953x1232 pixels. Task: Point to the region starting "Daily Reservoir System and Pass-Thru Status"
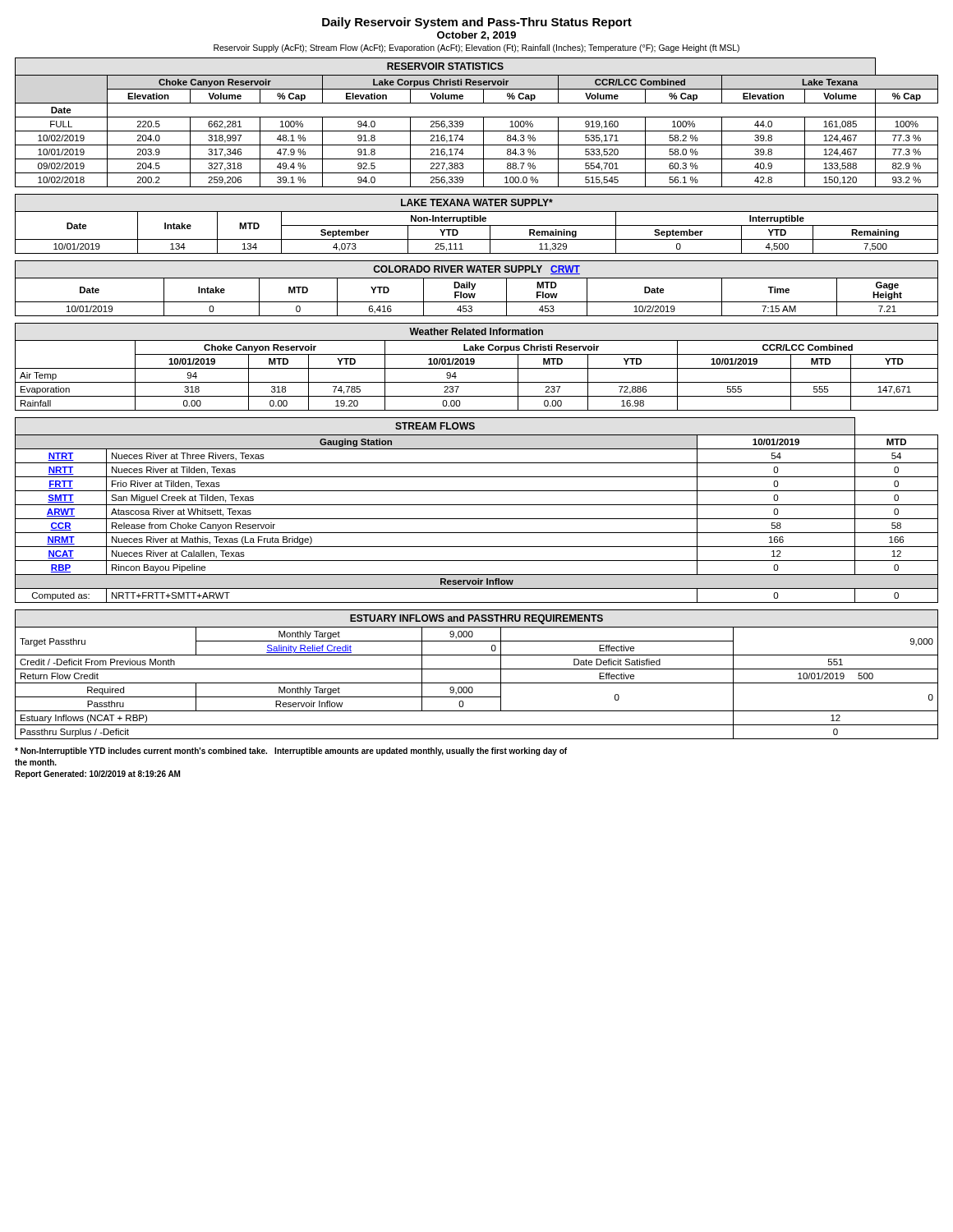pyautogui.click(x=476, y=28)
